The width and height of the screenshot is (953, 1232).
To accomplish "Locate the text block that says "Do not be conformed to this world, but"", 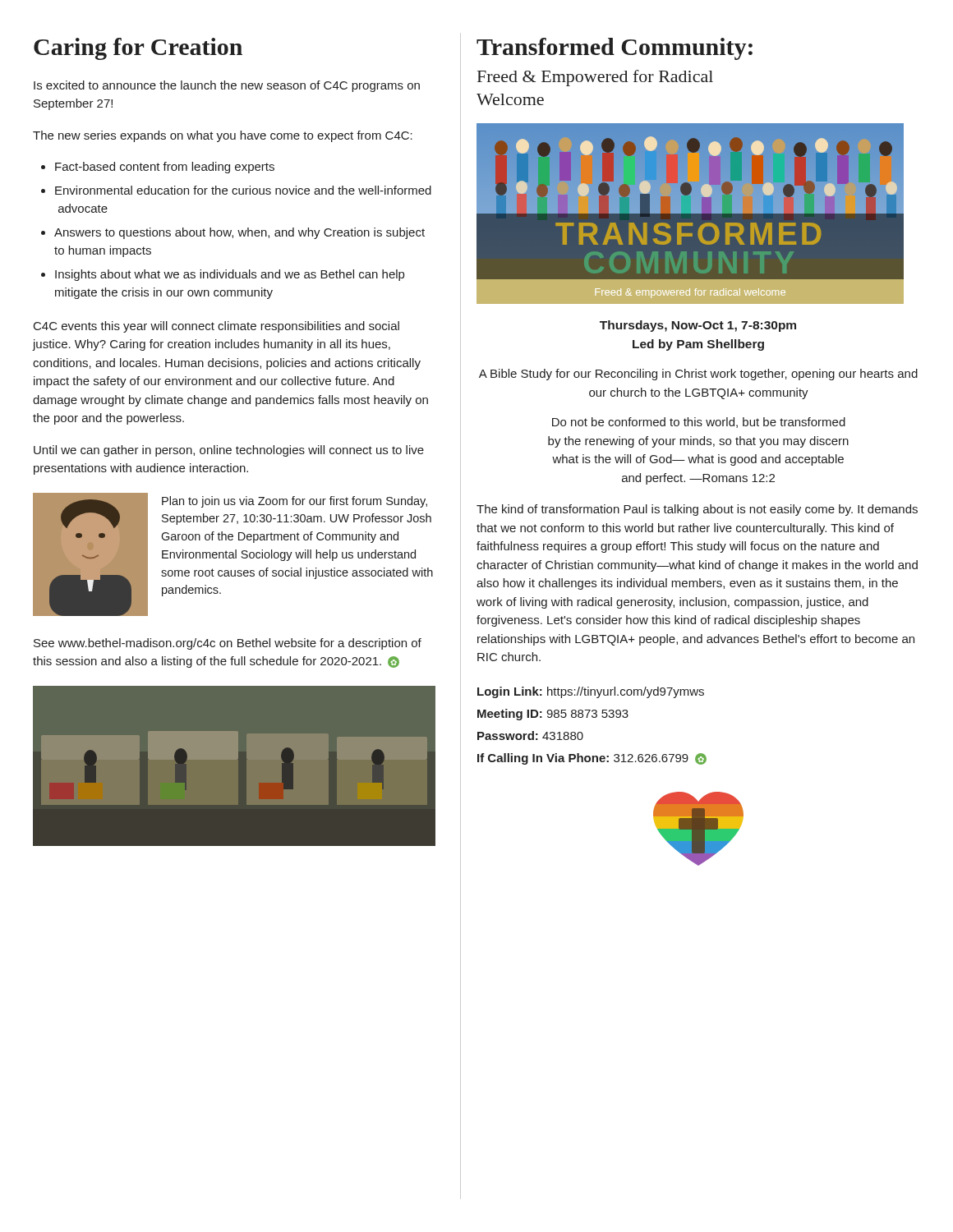I will pyautogui.click(x=698, y=450).
